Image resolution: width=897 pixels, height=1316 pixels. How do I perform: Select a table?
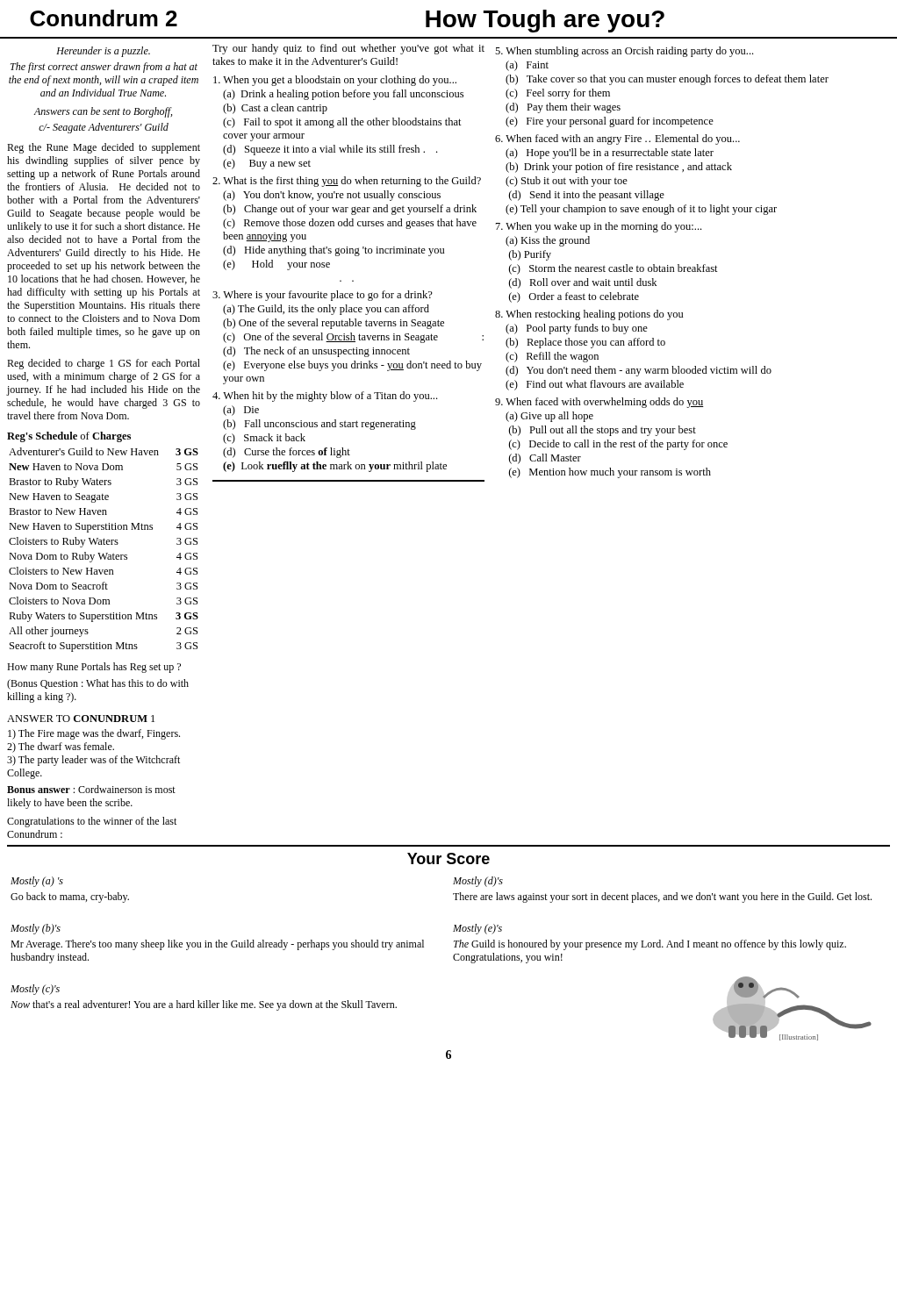pyautogui.click(x=104, y=549)
